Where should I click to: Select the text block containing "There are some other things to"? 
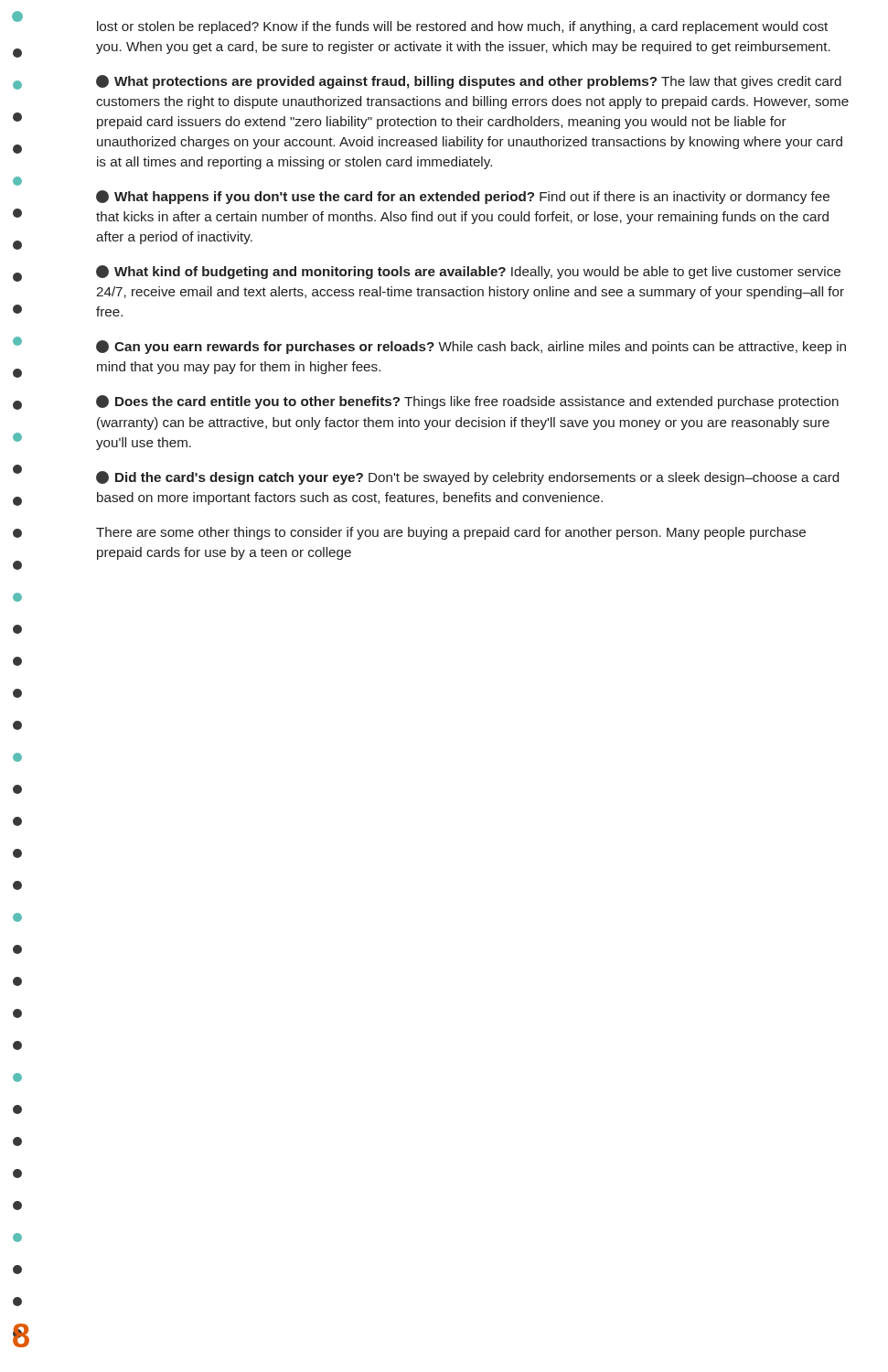tap(451, 542)
